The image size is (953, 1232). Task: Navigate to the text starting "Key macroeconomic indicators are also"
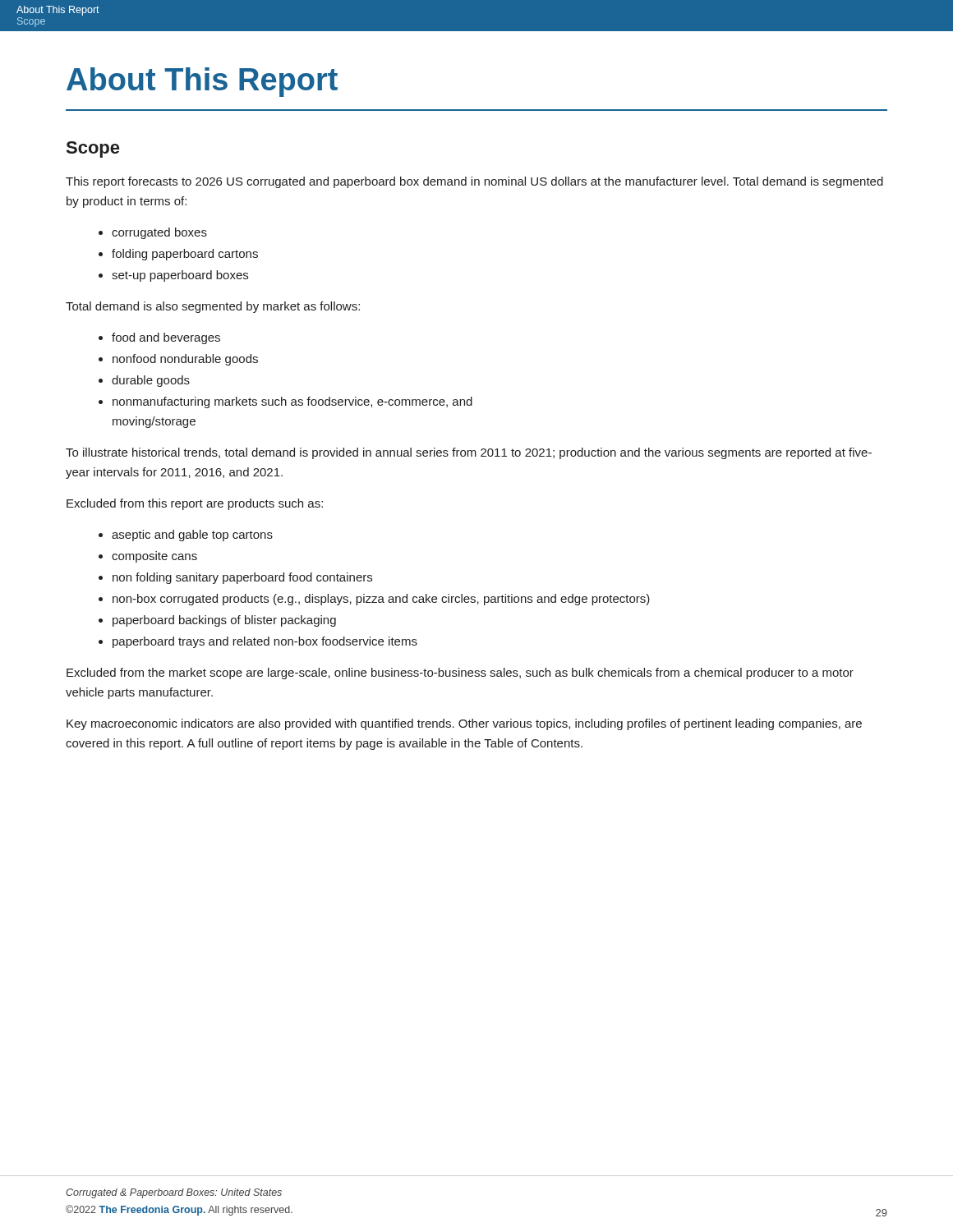point(464,733)
